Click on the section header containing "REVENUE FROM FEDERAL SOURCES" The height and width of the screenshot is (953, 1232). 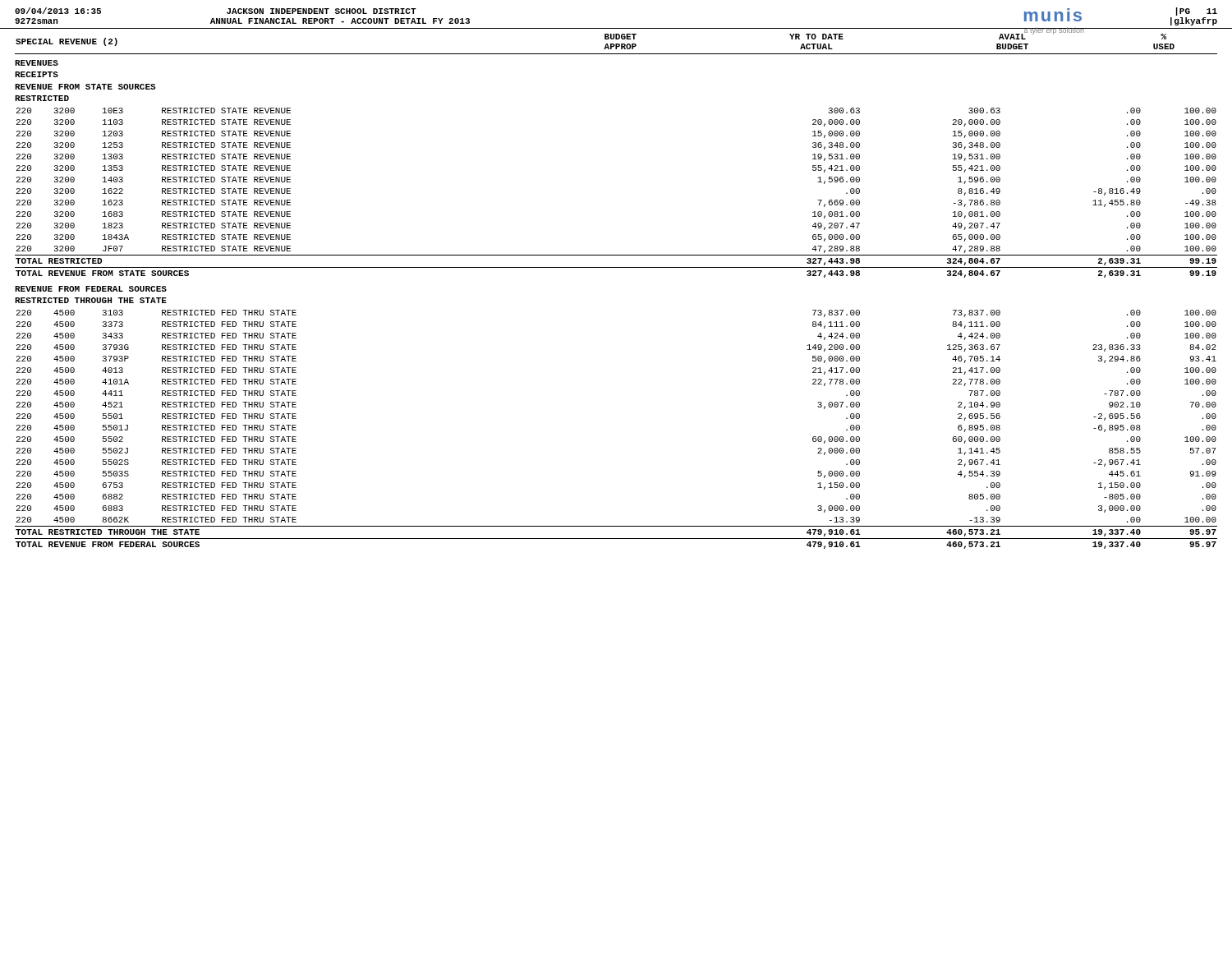[x=91, y=289]
